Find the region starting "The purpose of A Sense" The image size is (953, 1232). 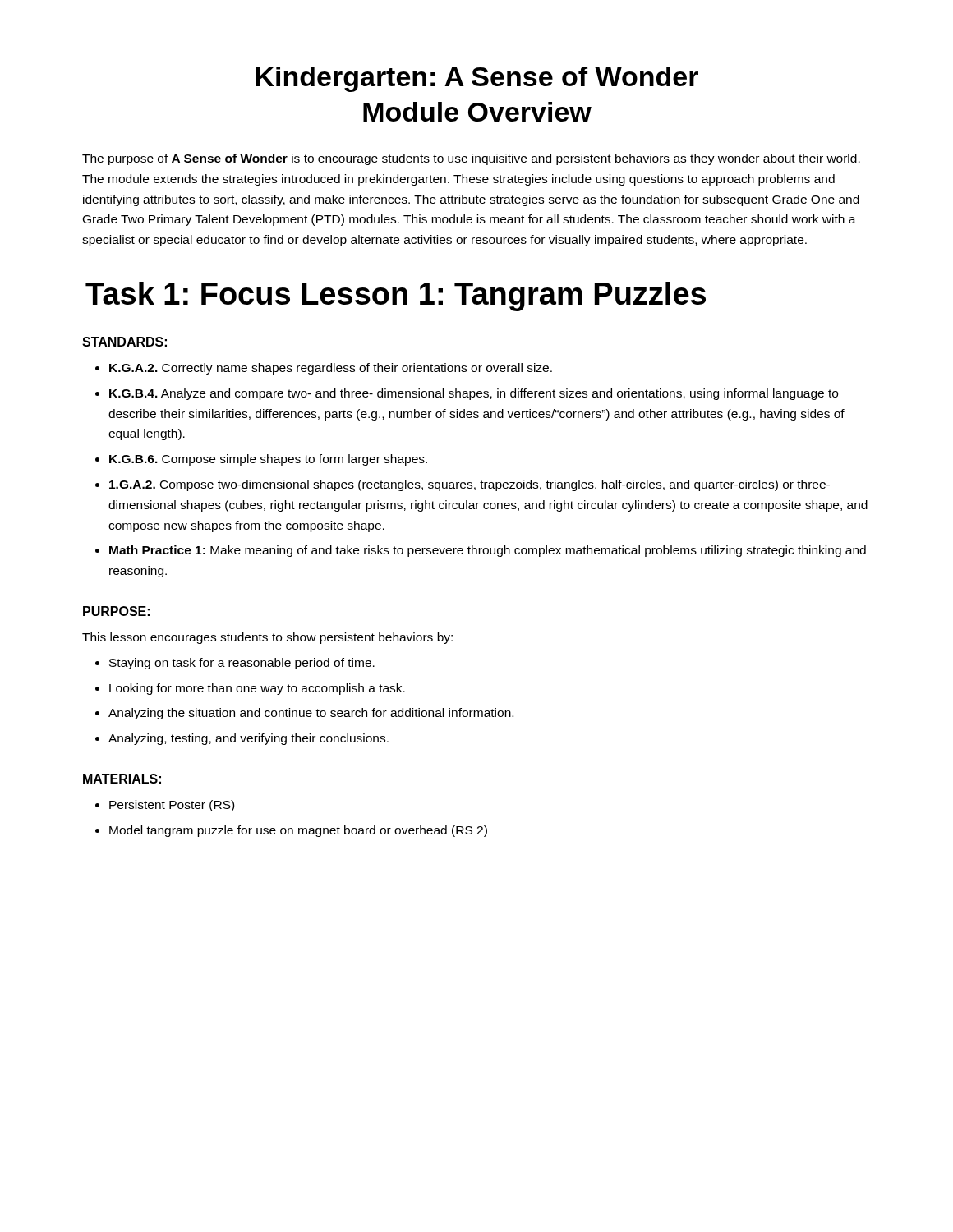tap(471, 199)
